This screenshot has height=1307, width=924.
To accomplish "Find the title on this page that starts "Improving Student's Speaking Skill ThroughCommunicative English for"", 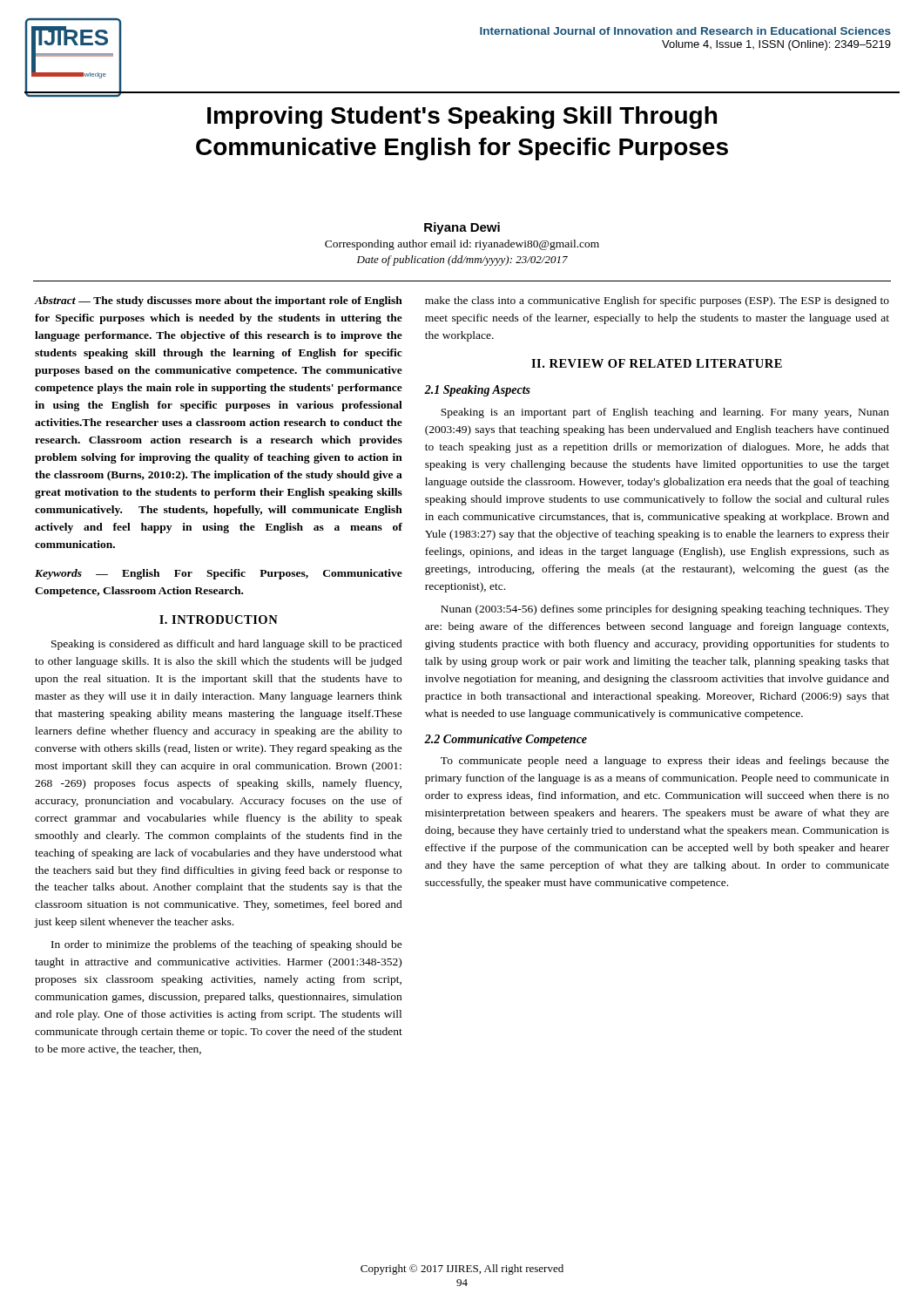I will pos(462,131).
